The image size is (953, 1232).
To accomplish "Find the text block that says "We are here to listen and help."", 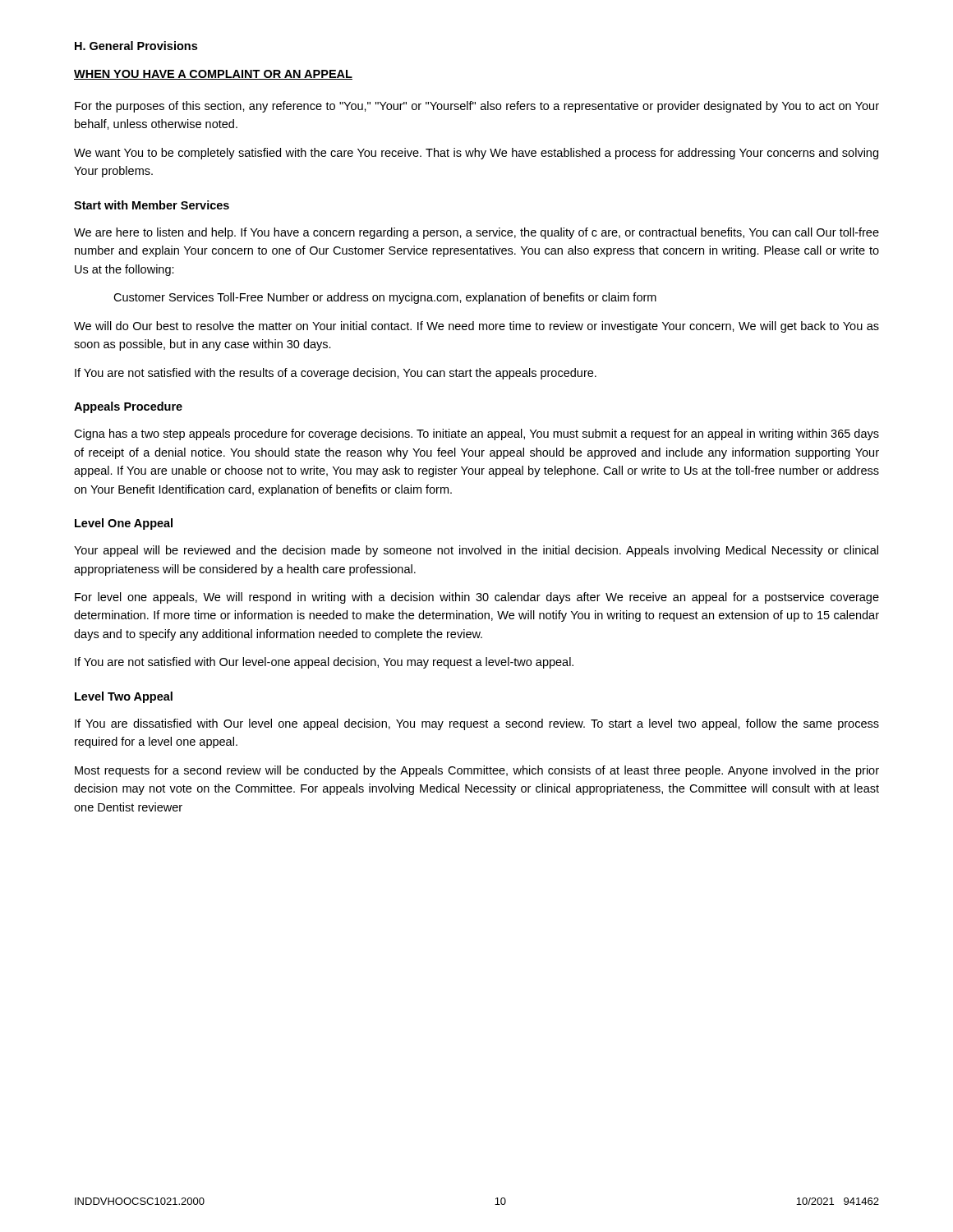I will [476, 251].
